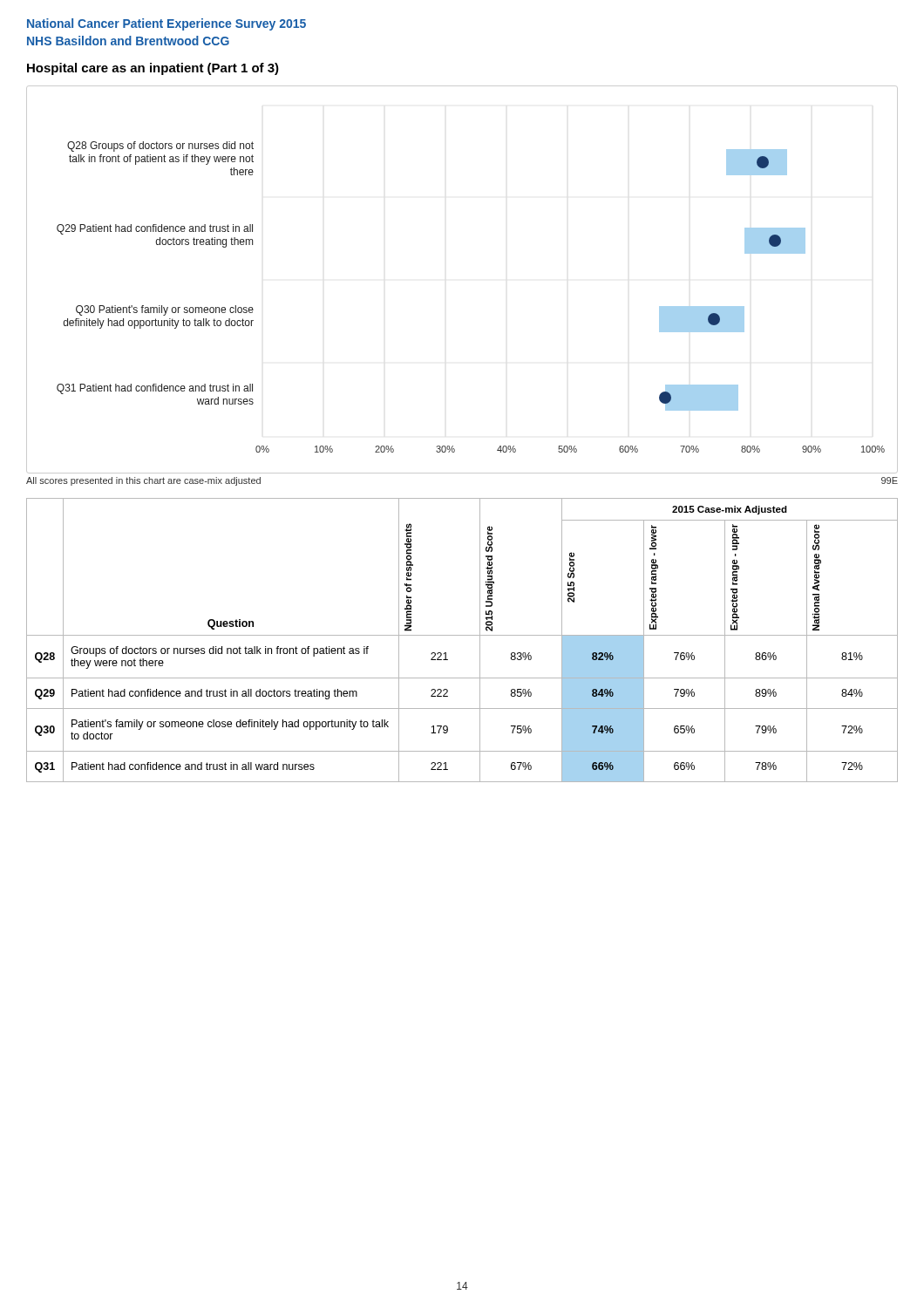Viewport: 924px width, 1308px height.
Task: Click on the text block starting "Hospital care as an inpatient (Part 1"
Action: point(153,68)
